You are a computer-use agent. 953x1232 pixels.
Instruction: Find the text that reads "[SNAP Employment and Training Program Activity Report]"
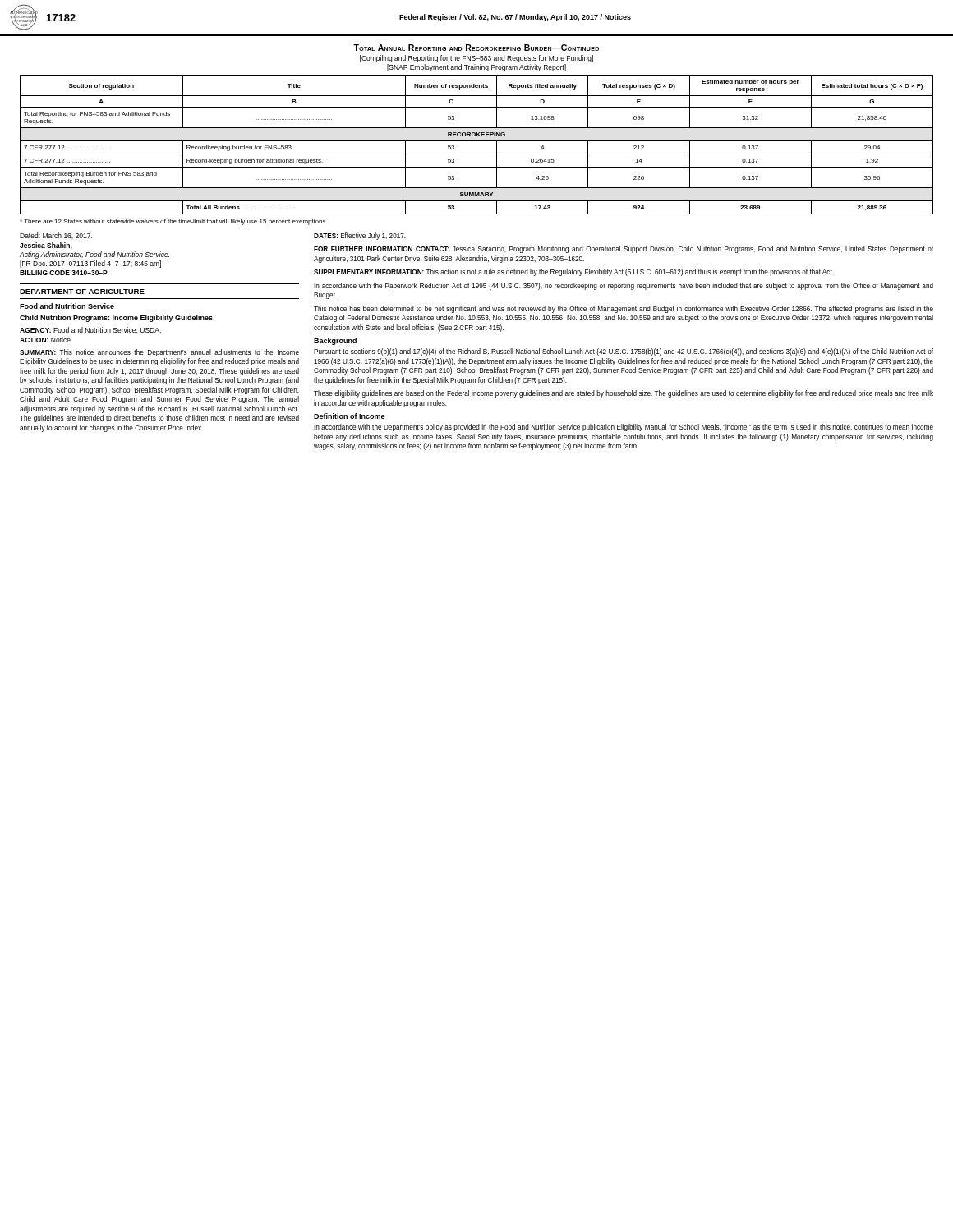[476, 67]
